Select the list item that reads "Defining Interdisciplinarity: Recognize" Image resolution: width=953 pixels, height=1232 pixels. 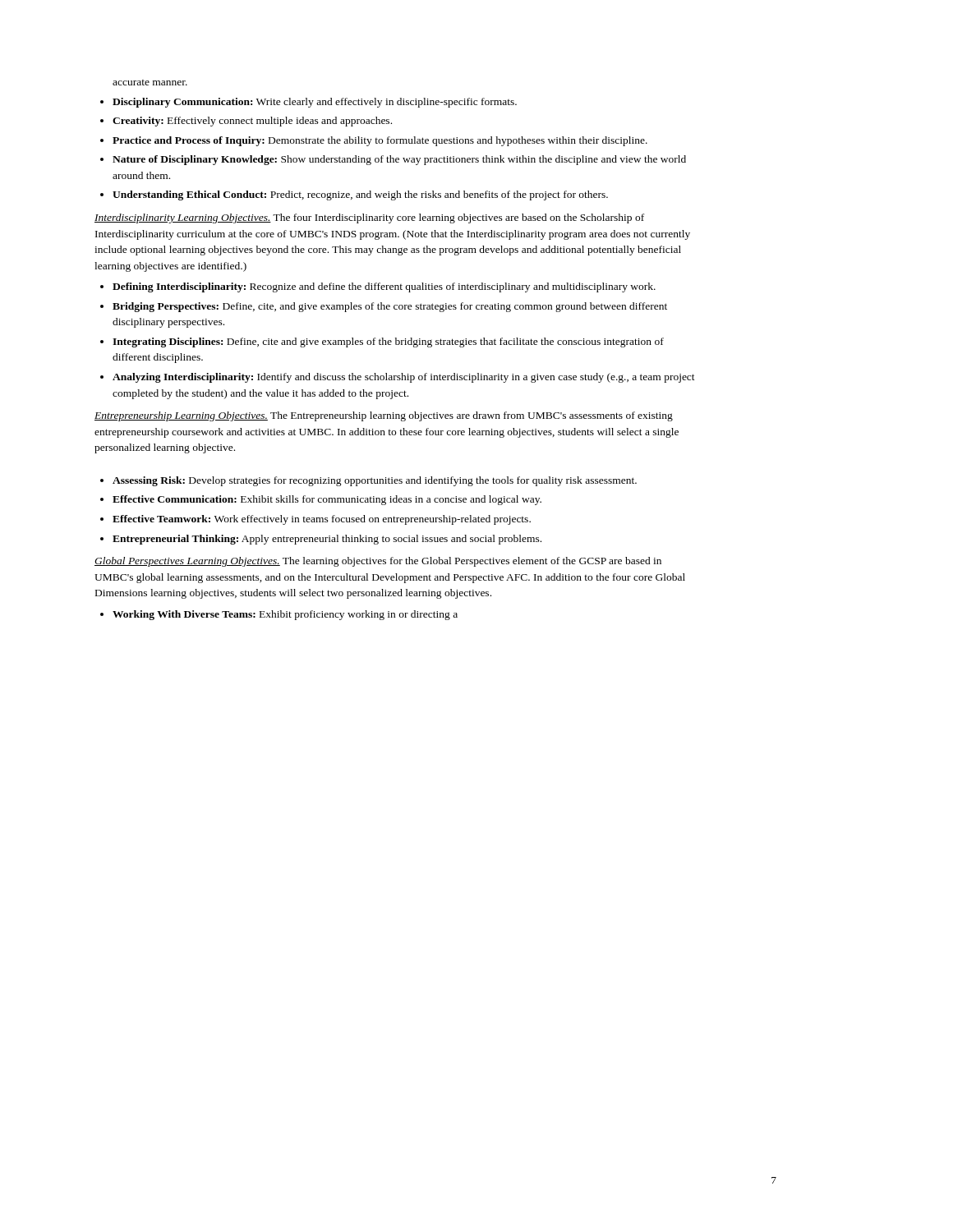(384, 286)
